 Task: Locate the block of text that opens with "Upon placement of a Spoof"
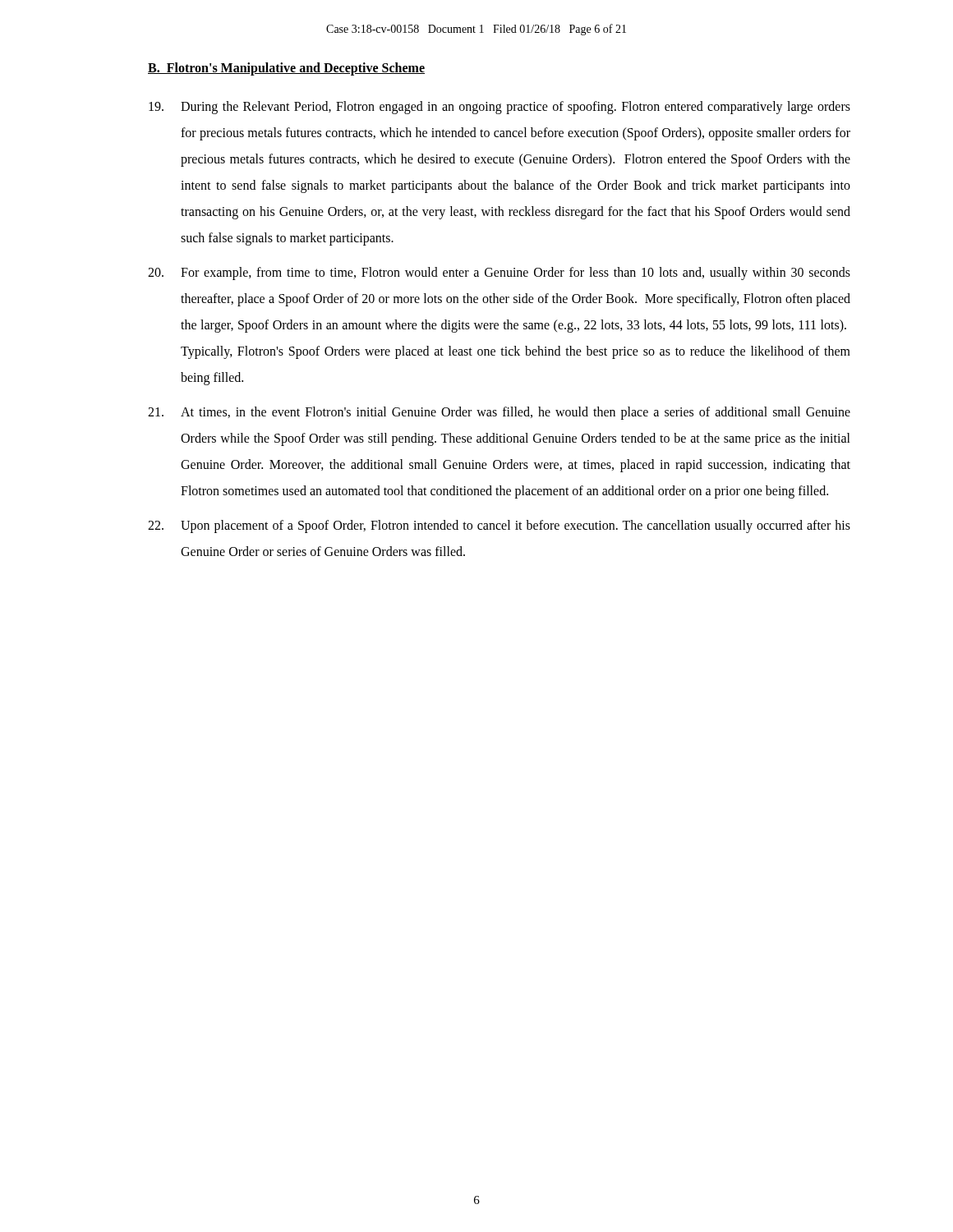(x=476, y=539)
